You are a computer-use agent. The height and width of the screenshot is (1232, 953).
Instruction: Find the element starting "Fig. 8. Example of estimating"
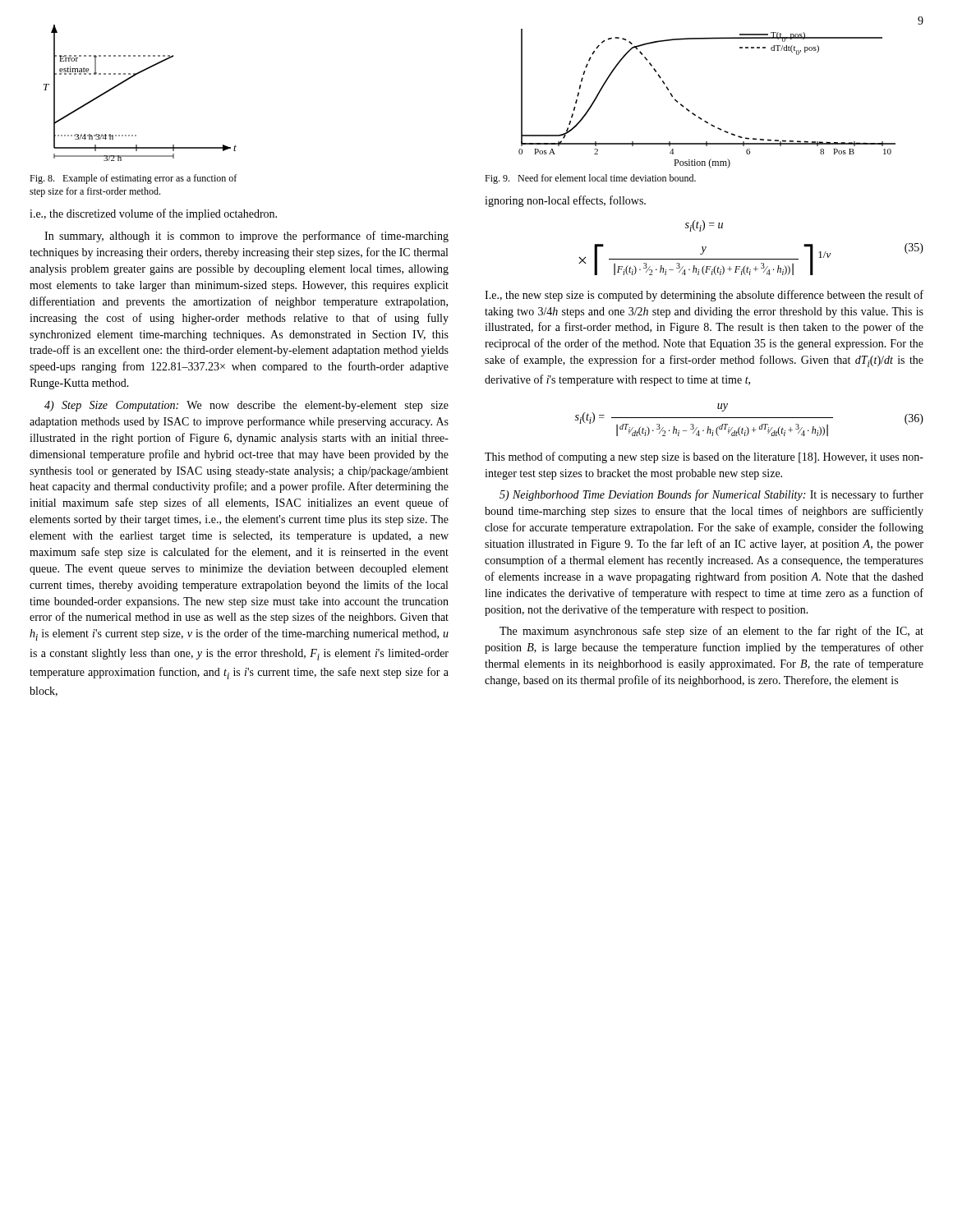[133, 185]
